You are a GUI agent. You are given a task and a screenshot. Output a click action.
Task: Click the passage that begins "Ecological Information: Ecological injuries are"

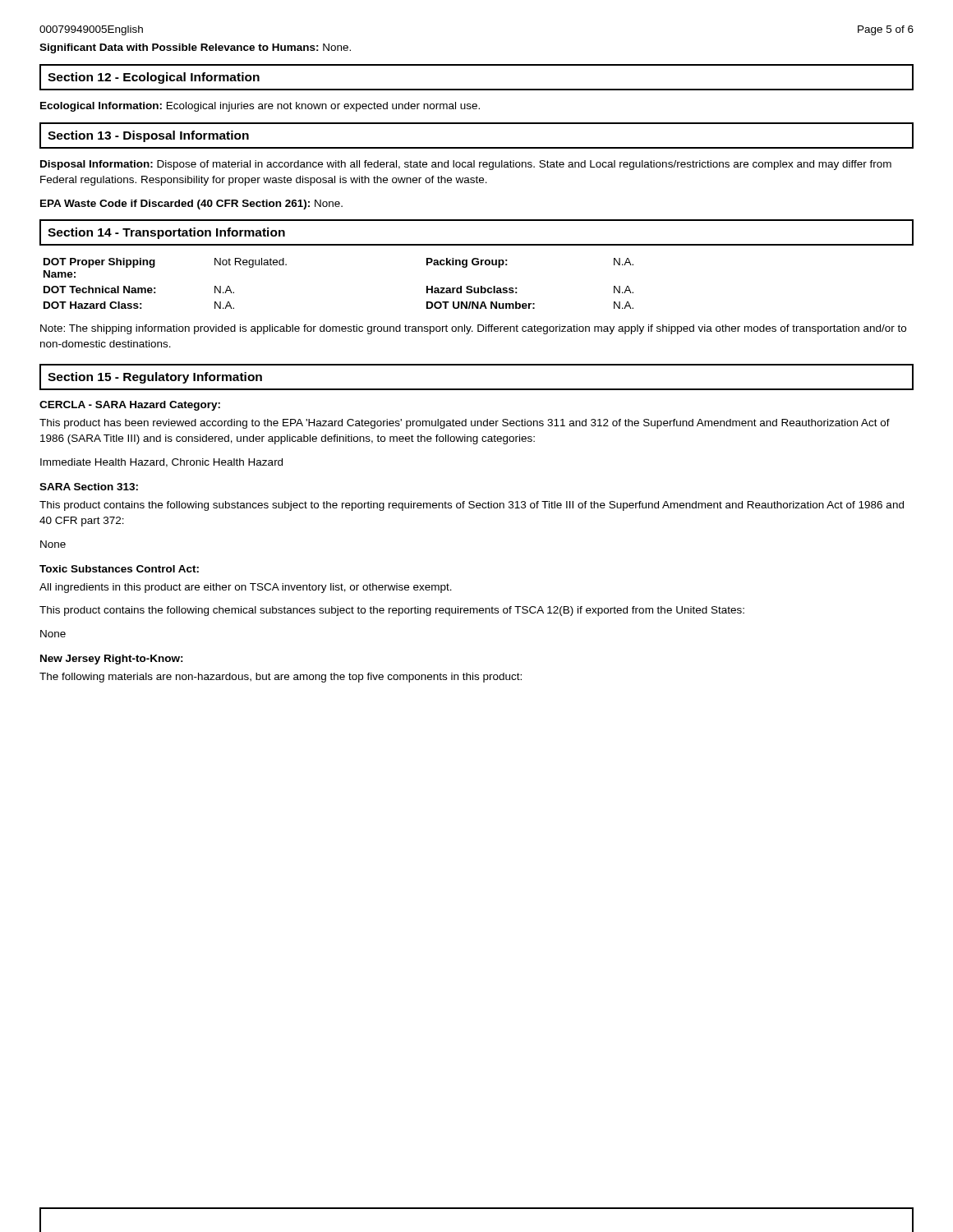pyautogui.click(x=260, y=105)
